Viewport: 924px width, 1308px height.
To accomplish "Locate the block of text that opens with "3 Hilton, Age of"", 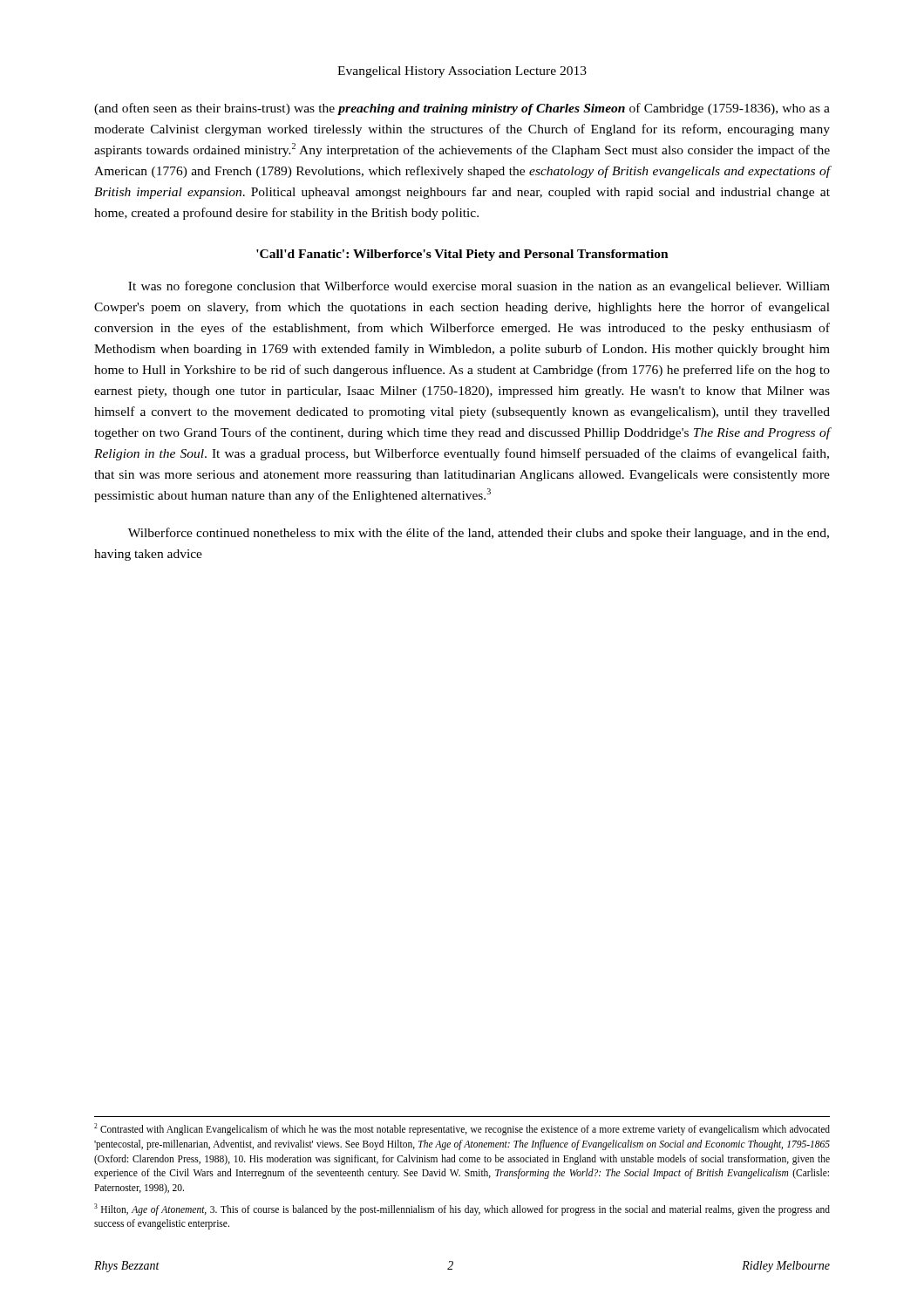I will click(462, 1216).
